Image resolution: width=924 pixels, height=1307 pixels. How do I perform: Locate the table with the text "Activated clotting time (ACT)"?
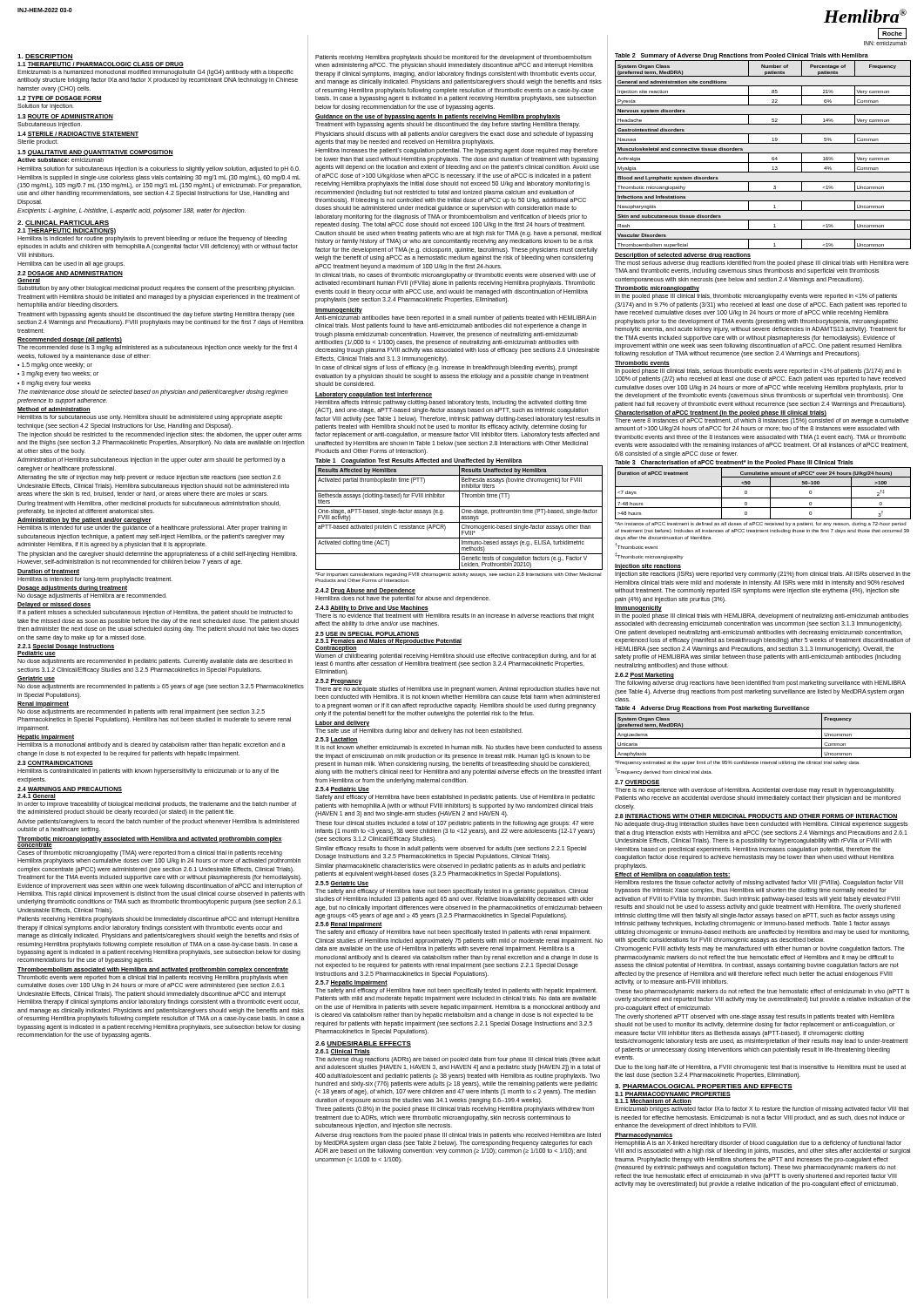(459, 517)
